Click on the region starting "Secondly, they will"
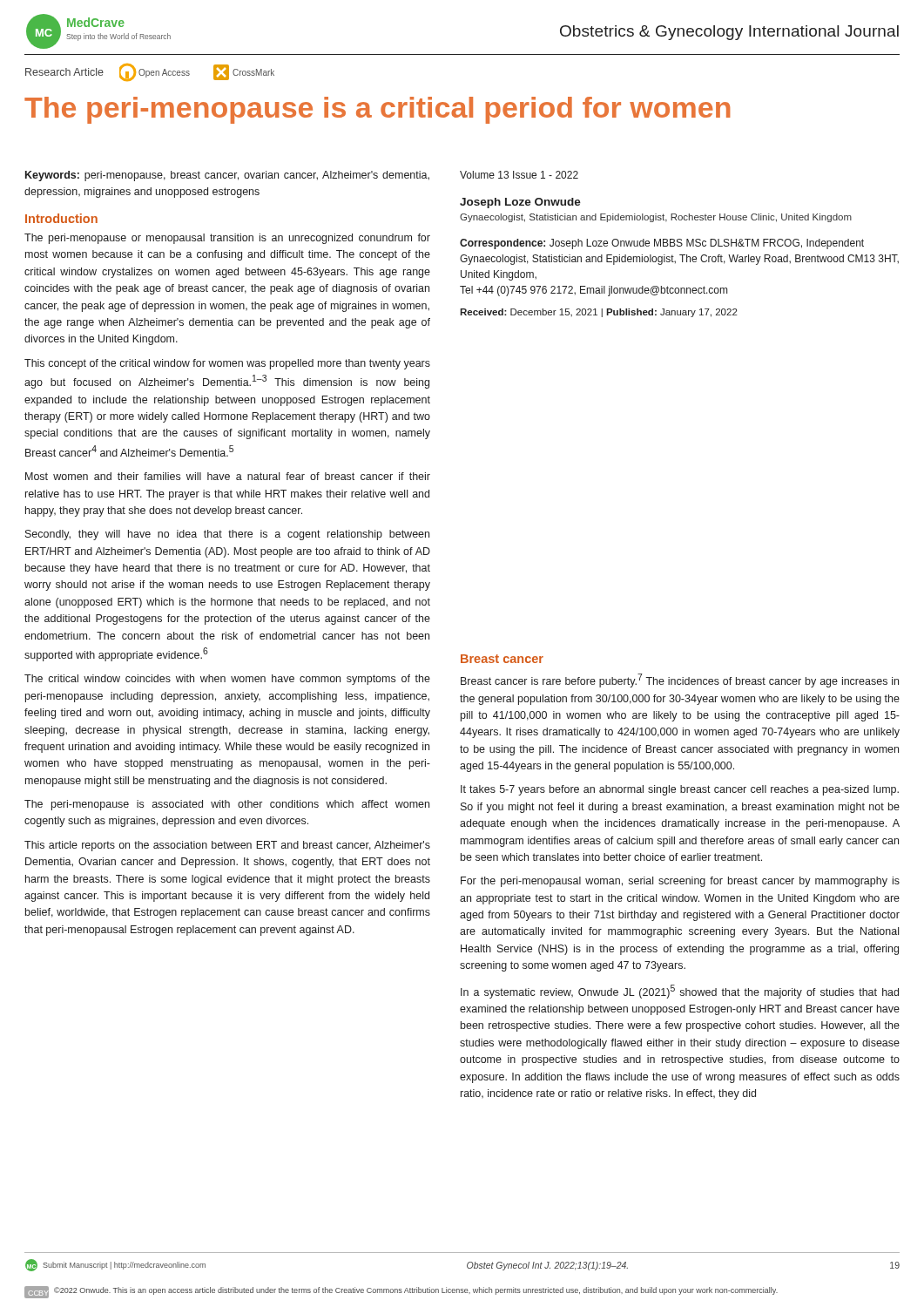 pos(227,595)
